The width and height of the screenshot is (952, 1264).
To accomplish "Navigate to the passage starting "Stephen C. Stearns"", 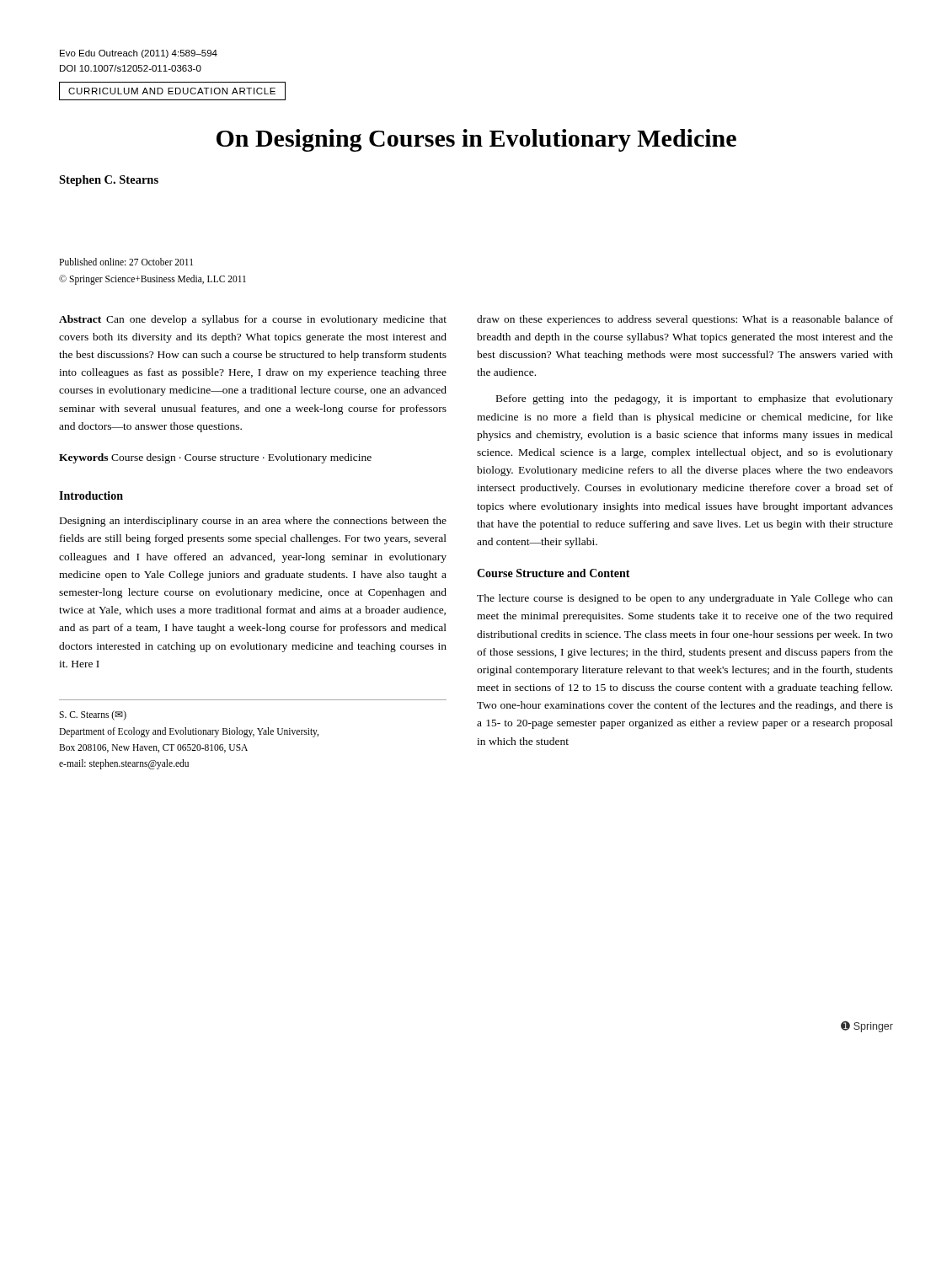I will pyautogui.click(x=109, y=179).
